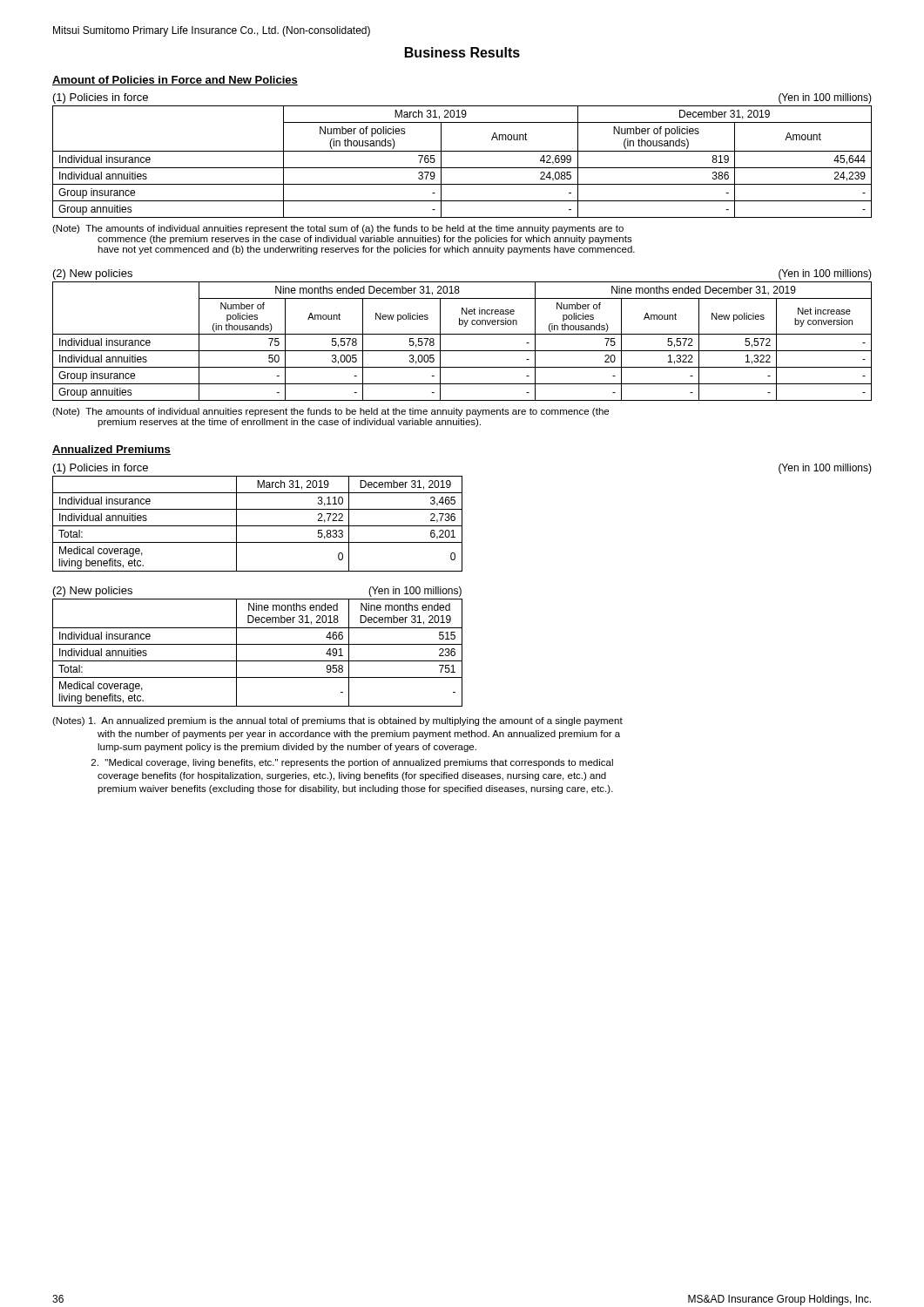Locate the block starting "Business Results"
This screenshot has width=924, height=1307.
coord(462,53)
